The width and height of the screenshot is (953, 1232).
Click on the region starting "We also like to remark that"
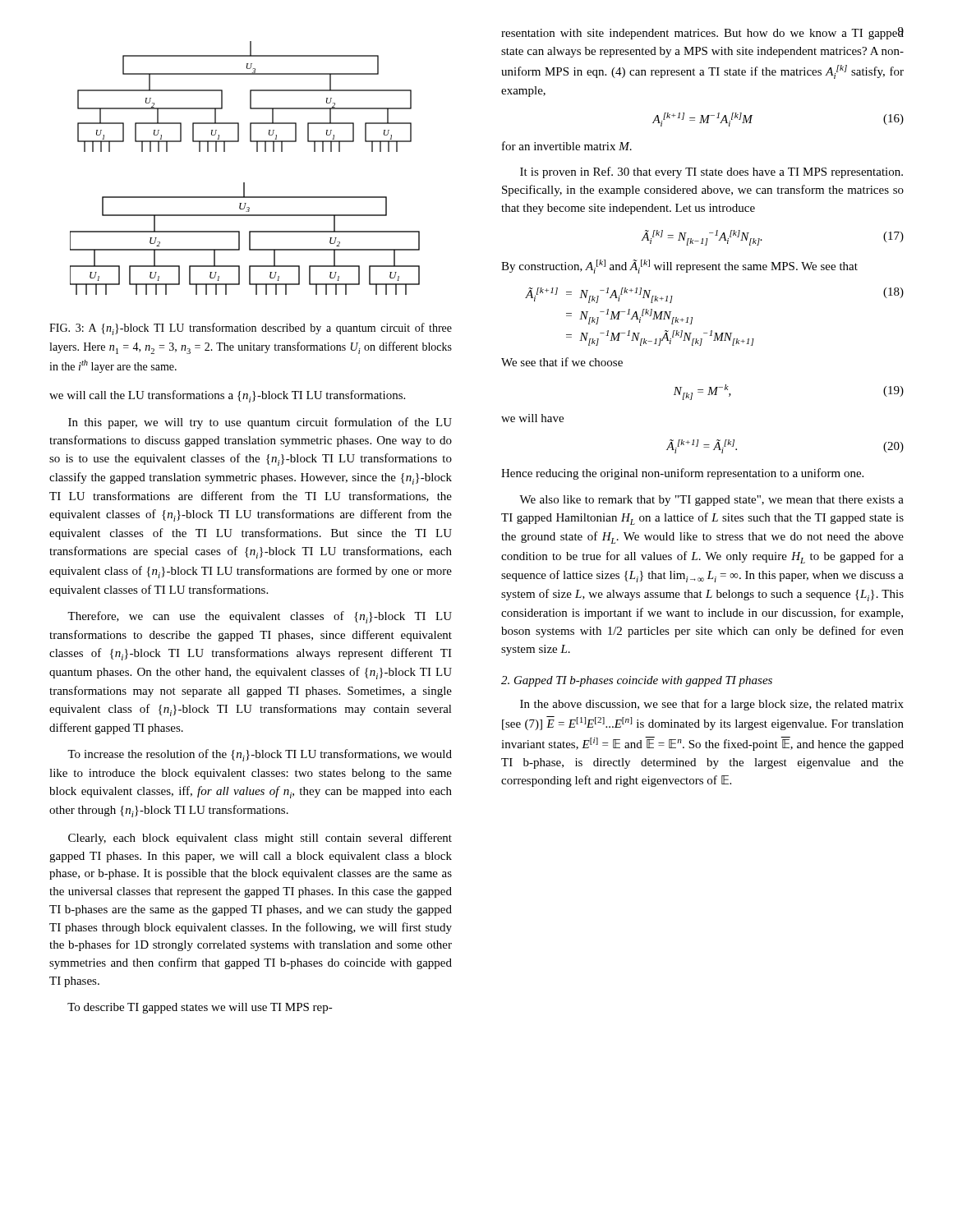point(702,574)
